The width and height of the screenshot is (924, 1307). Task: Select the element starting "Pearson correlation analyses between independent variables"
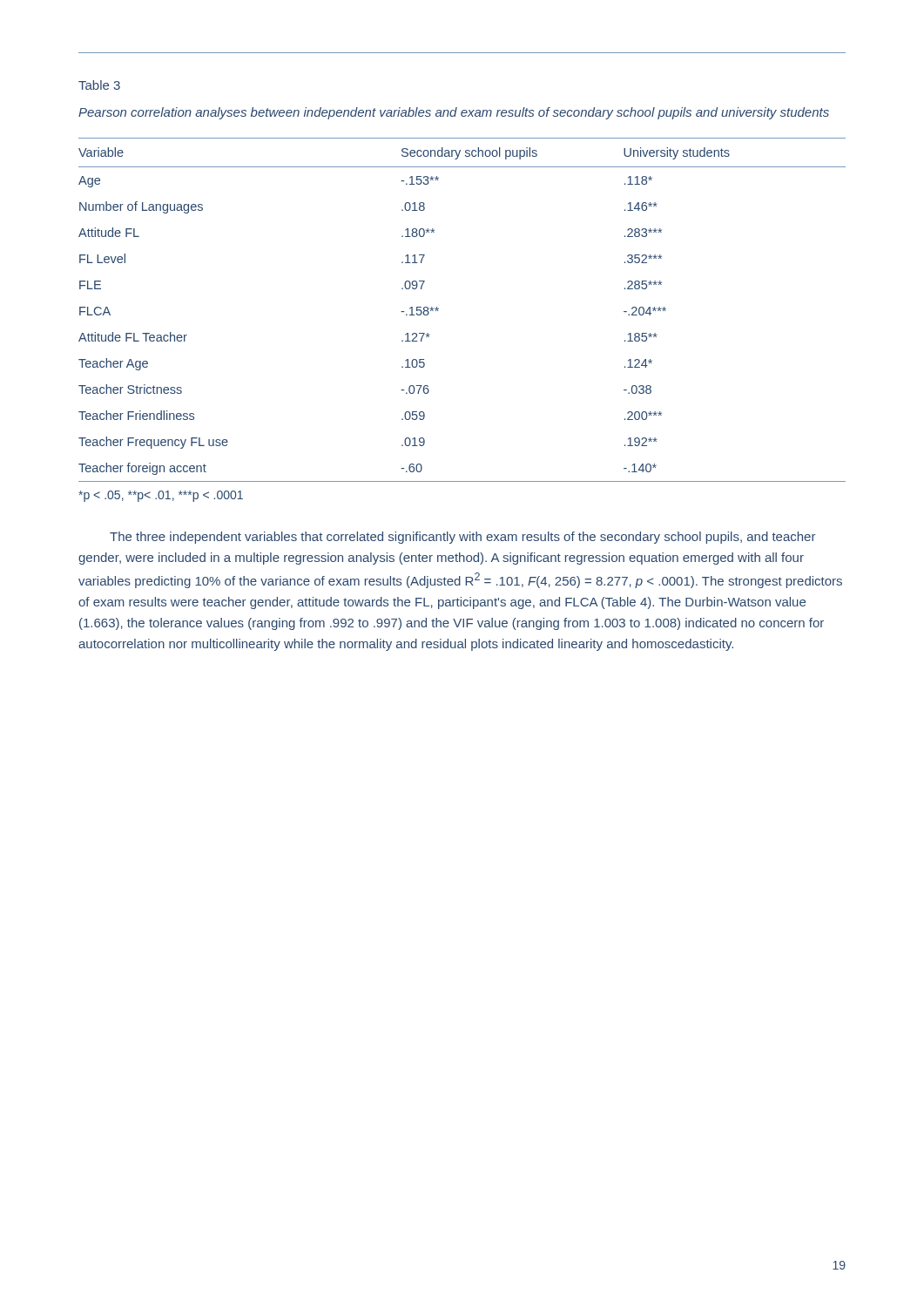[x=454, y=112]
